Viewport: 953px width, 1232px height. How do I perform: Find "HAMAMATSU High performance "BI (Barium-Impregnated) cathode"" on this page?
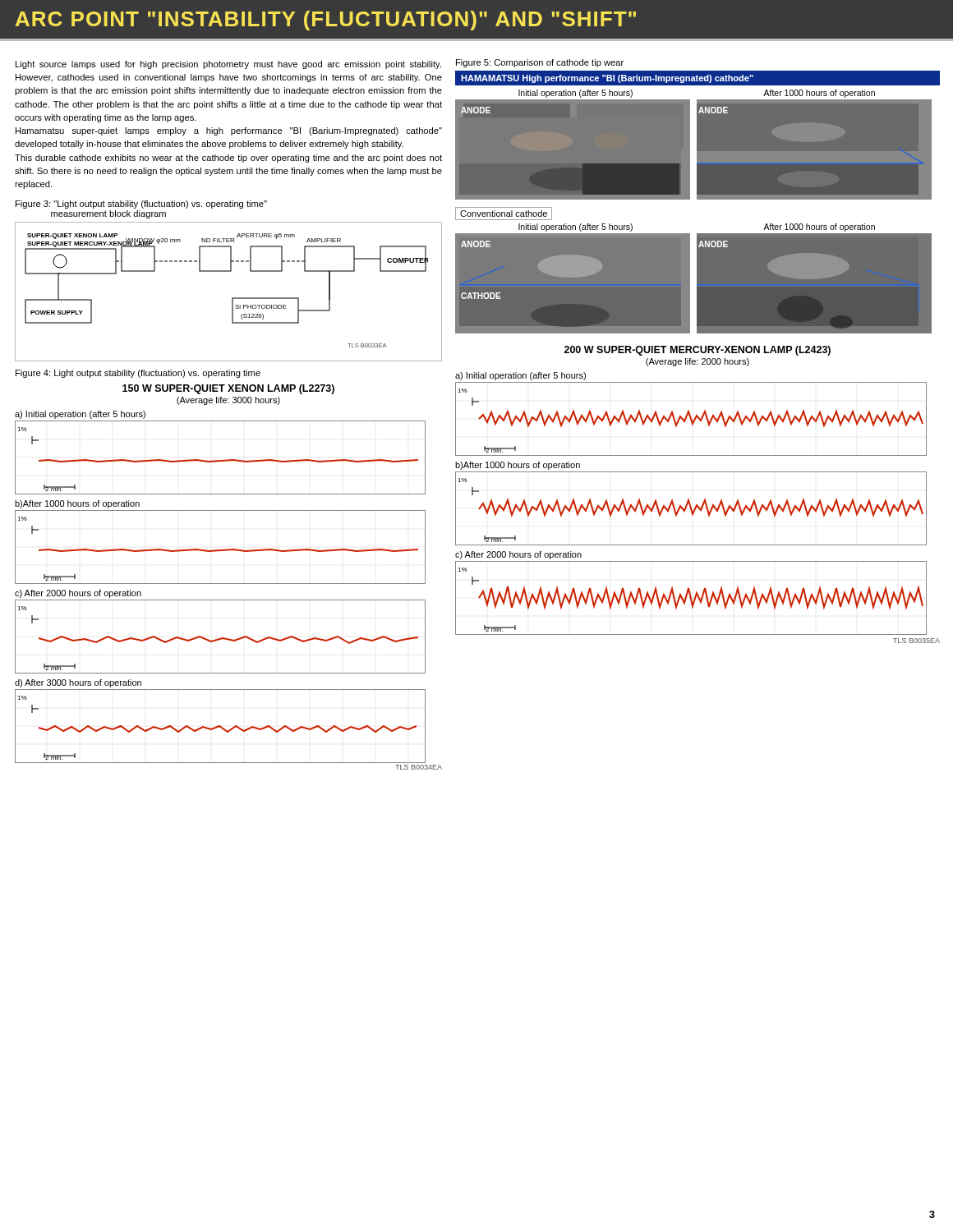tap(607, 78)
